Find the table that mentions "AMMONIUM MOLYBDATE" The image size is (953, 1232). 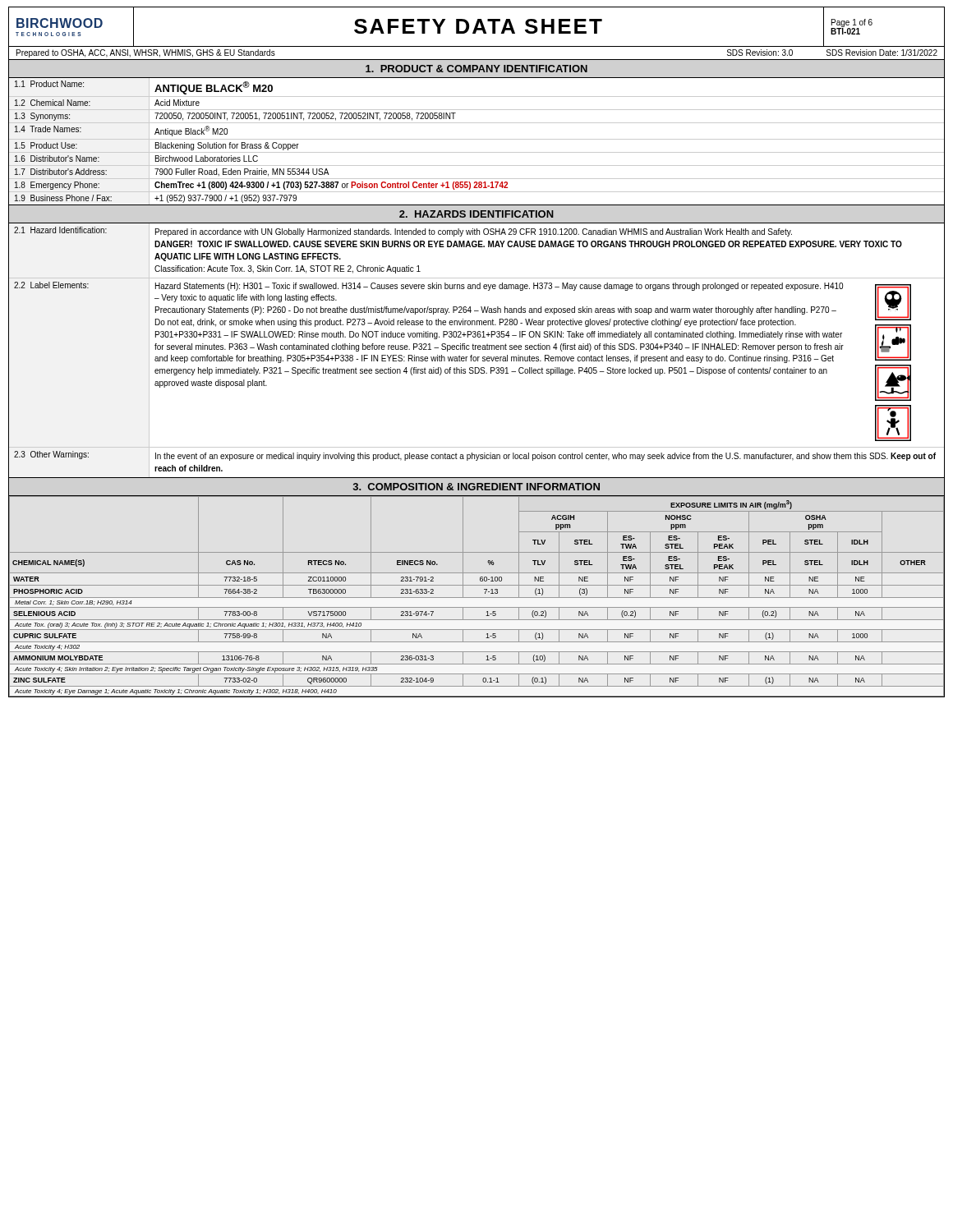point(476,596)
